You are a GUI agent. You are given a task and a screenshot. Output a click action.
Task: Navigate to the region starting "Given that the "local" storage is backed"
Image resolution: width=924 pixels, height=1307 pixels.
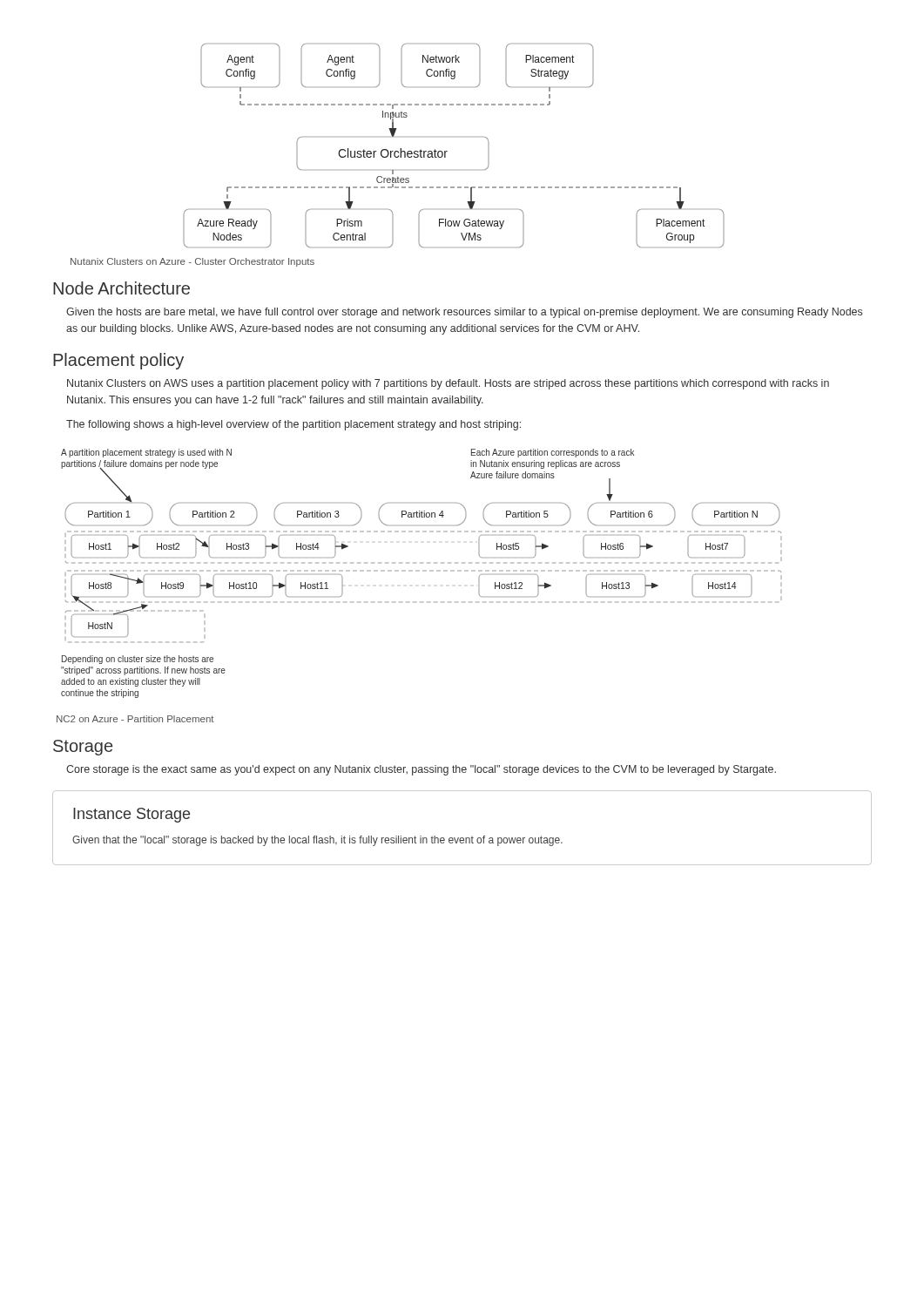pos(318,840)
